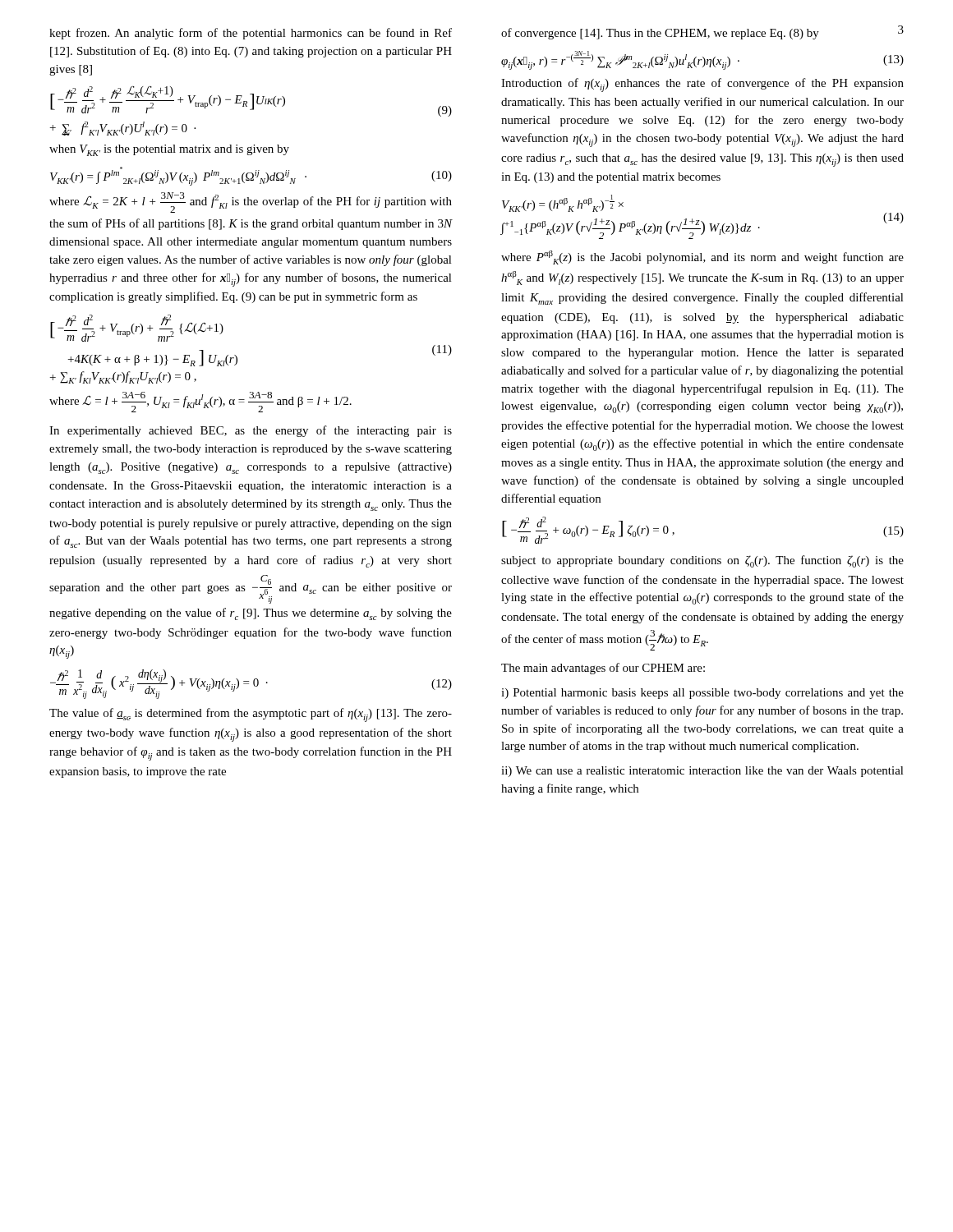Point to the formula beginning "VKK'(r) = ∫ Plm*2K+l(ΩijN)V (xij)"
This screenshot has width=953, height=1232.
pos(251,176)
